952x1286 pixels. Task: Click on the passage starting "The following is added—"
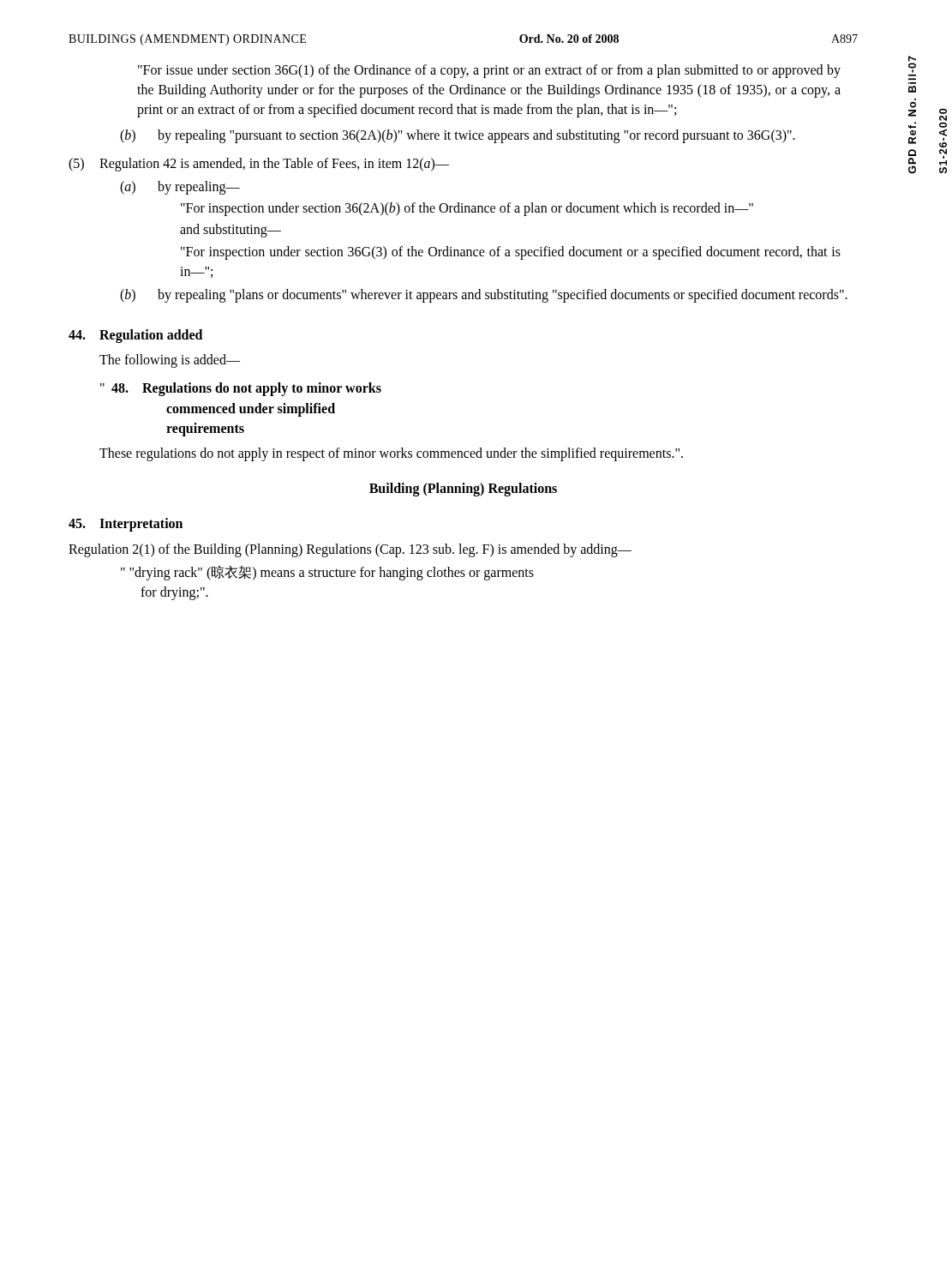point(170,360)
